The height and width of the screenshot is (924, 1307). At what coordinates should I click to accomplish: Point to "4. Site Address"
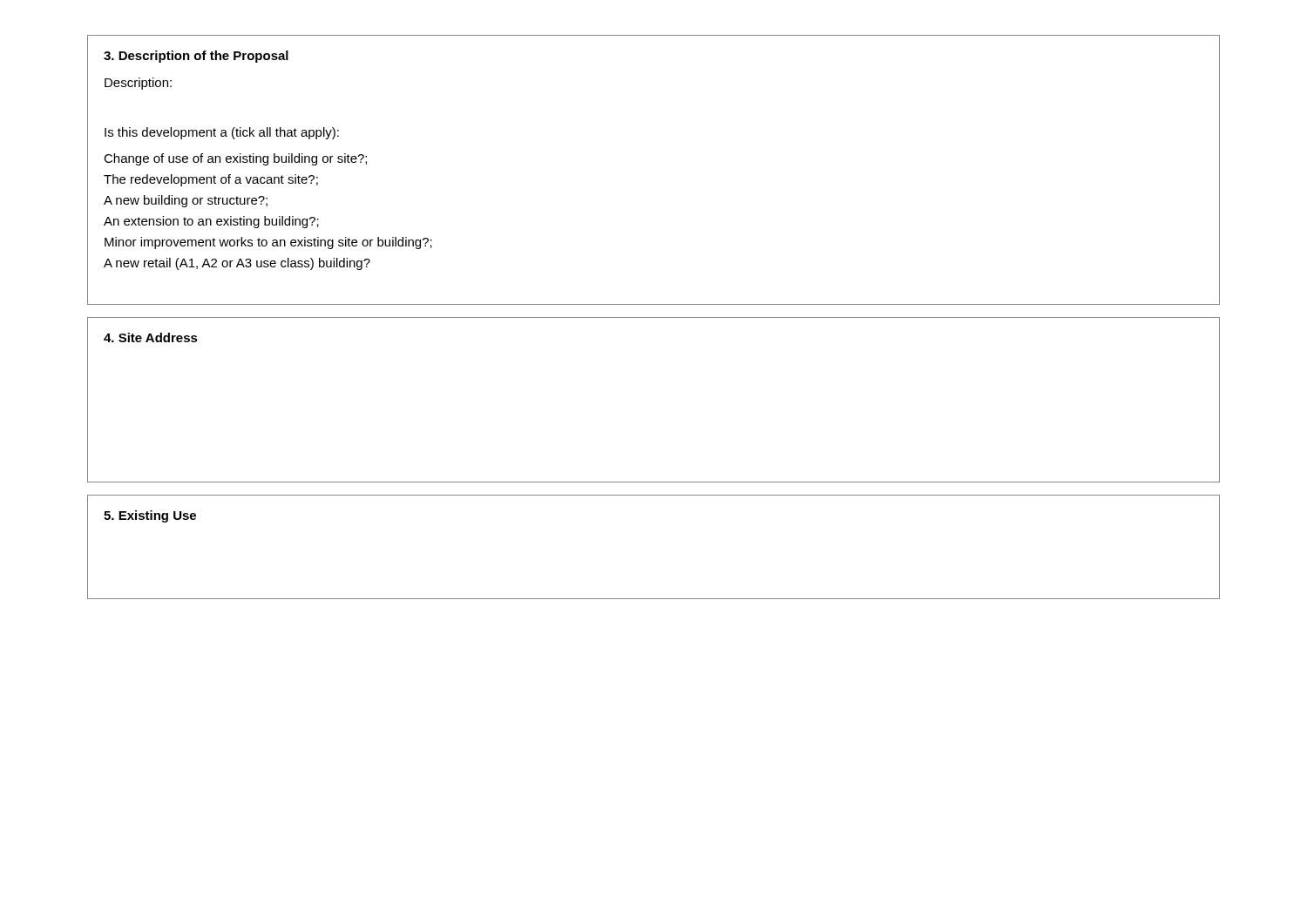click(x=151, y=337)
